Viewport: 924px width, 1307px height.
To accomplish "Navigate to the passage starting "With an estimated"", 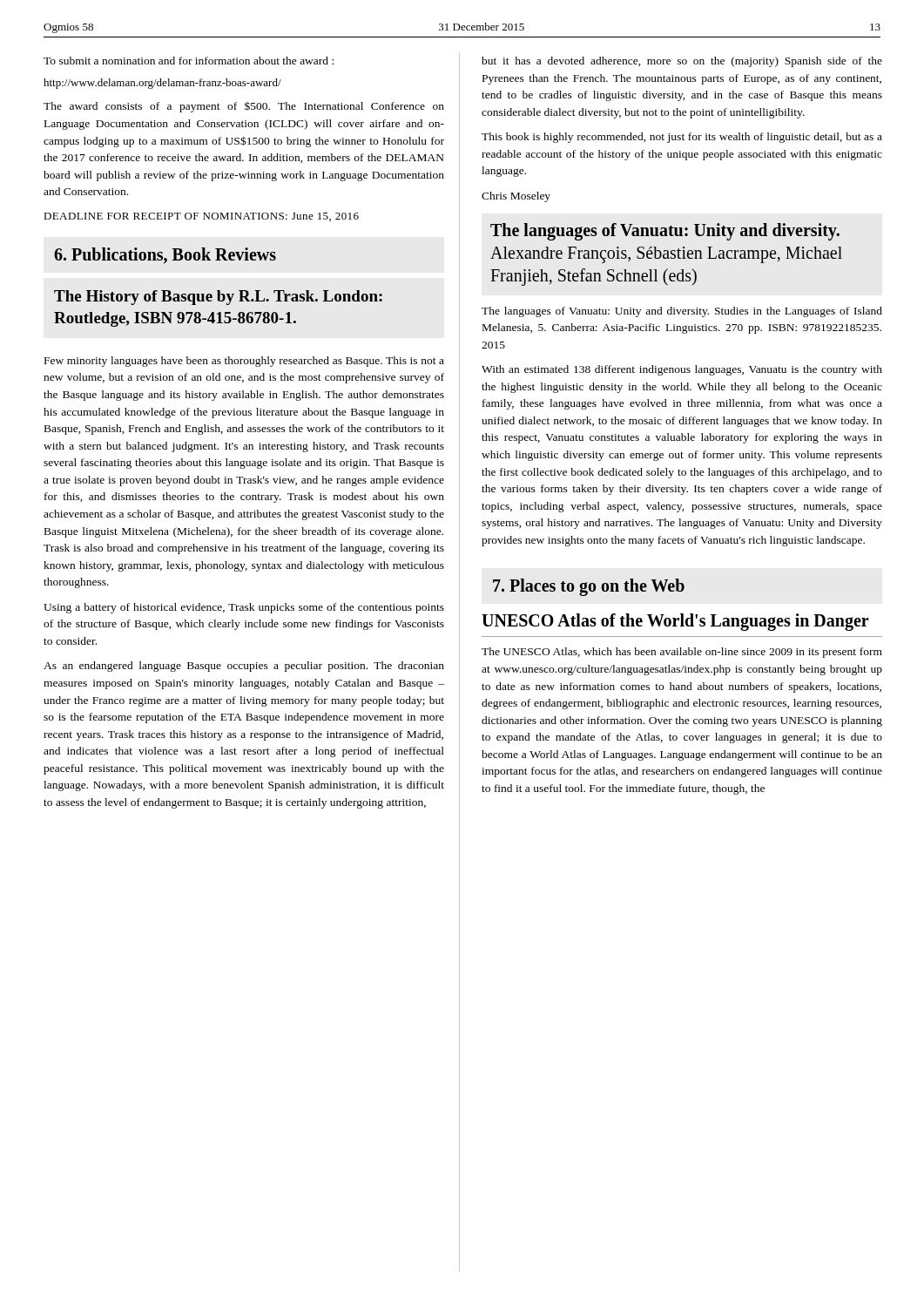I will point(682,455).
